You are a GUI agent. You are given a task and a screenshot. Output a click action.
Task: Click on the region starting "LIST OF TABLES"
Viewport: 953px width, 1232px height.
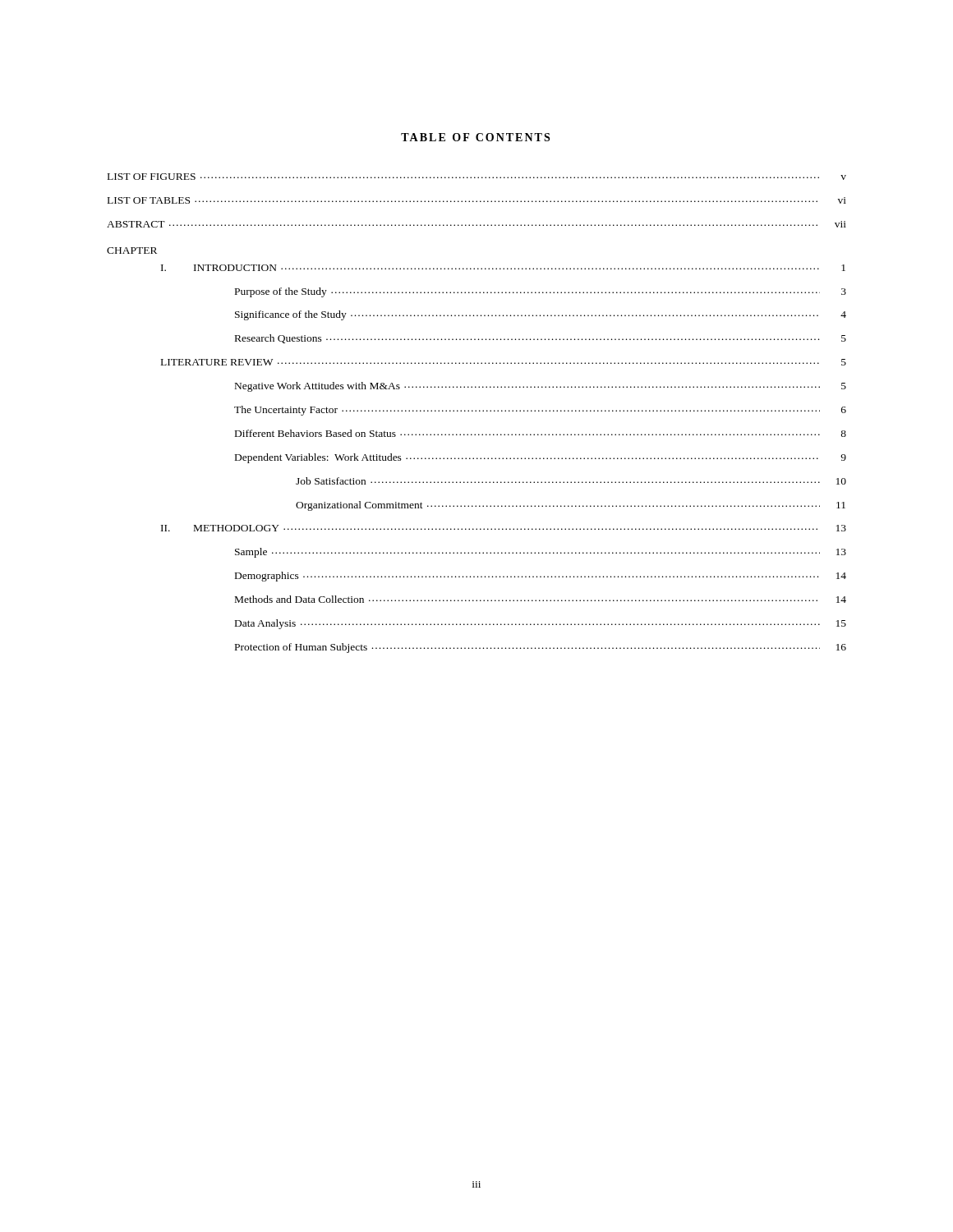coord(476,201)
